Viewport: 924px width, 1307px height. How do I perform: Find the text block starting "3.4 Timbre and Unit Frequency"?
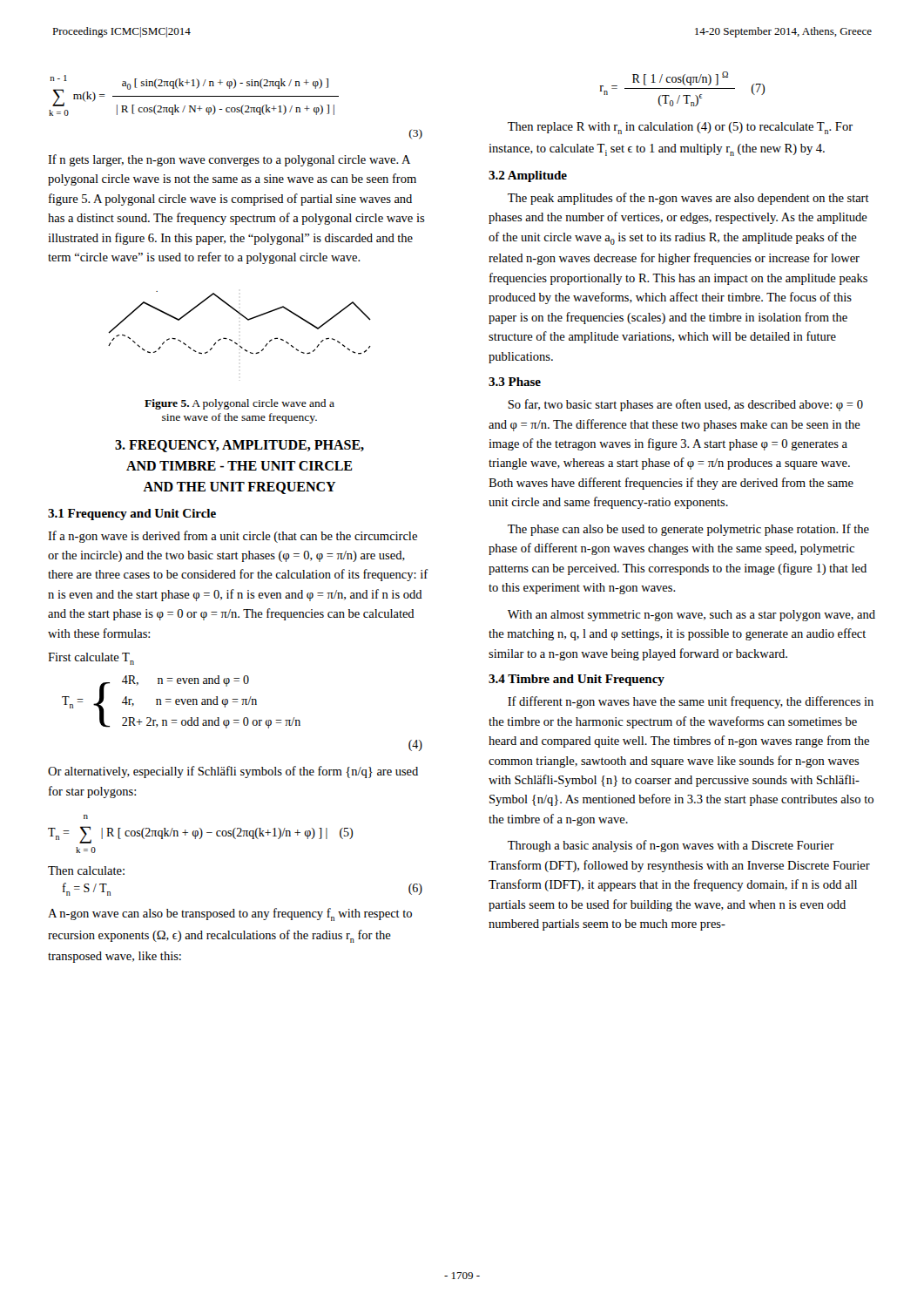[576, 679]
